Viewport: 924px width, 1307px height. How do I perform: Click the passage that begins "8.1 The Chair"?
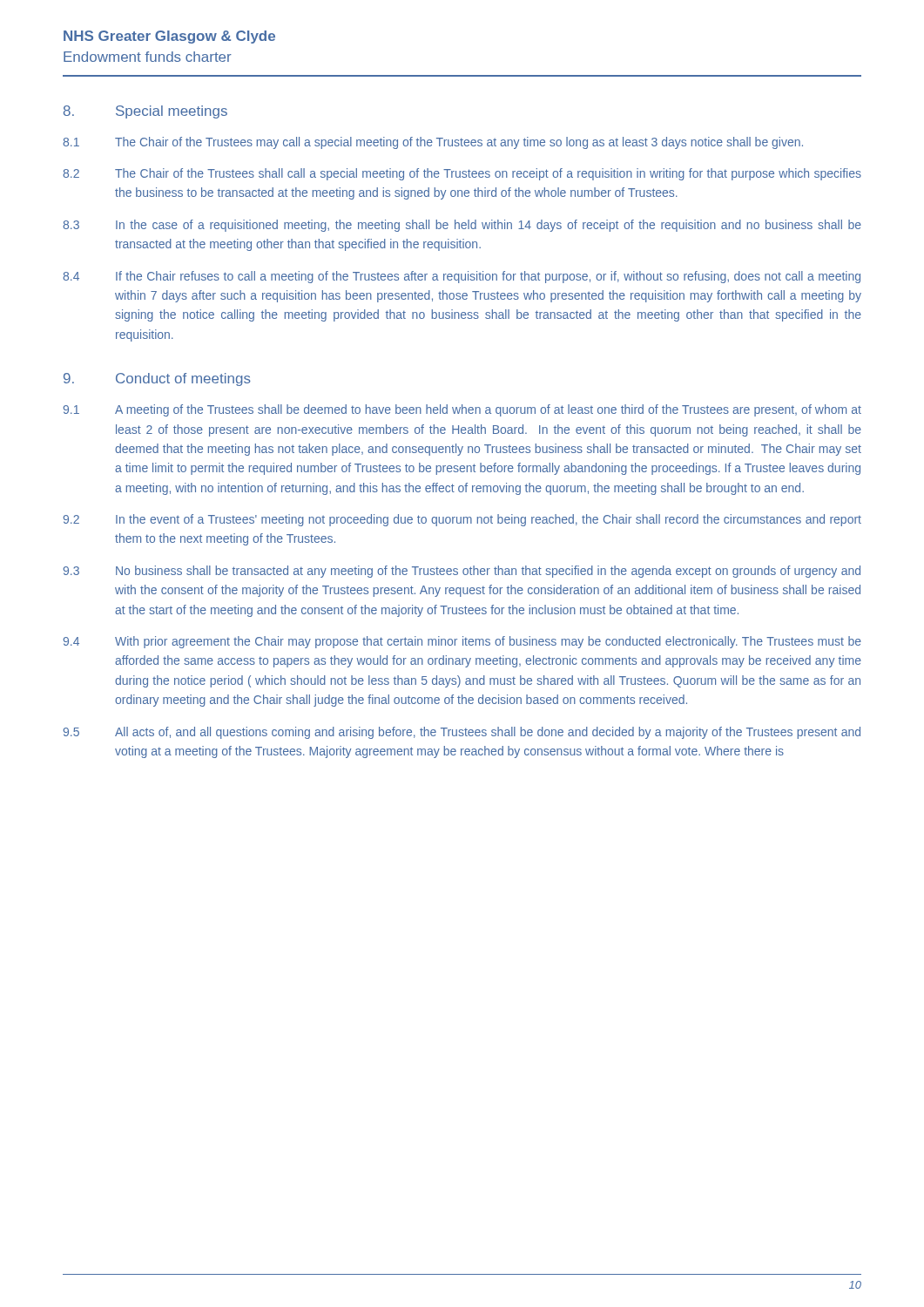tap(462, 142)
